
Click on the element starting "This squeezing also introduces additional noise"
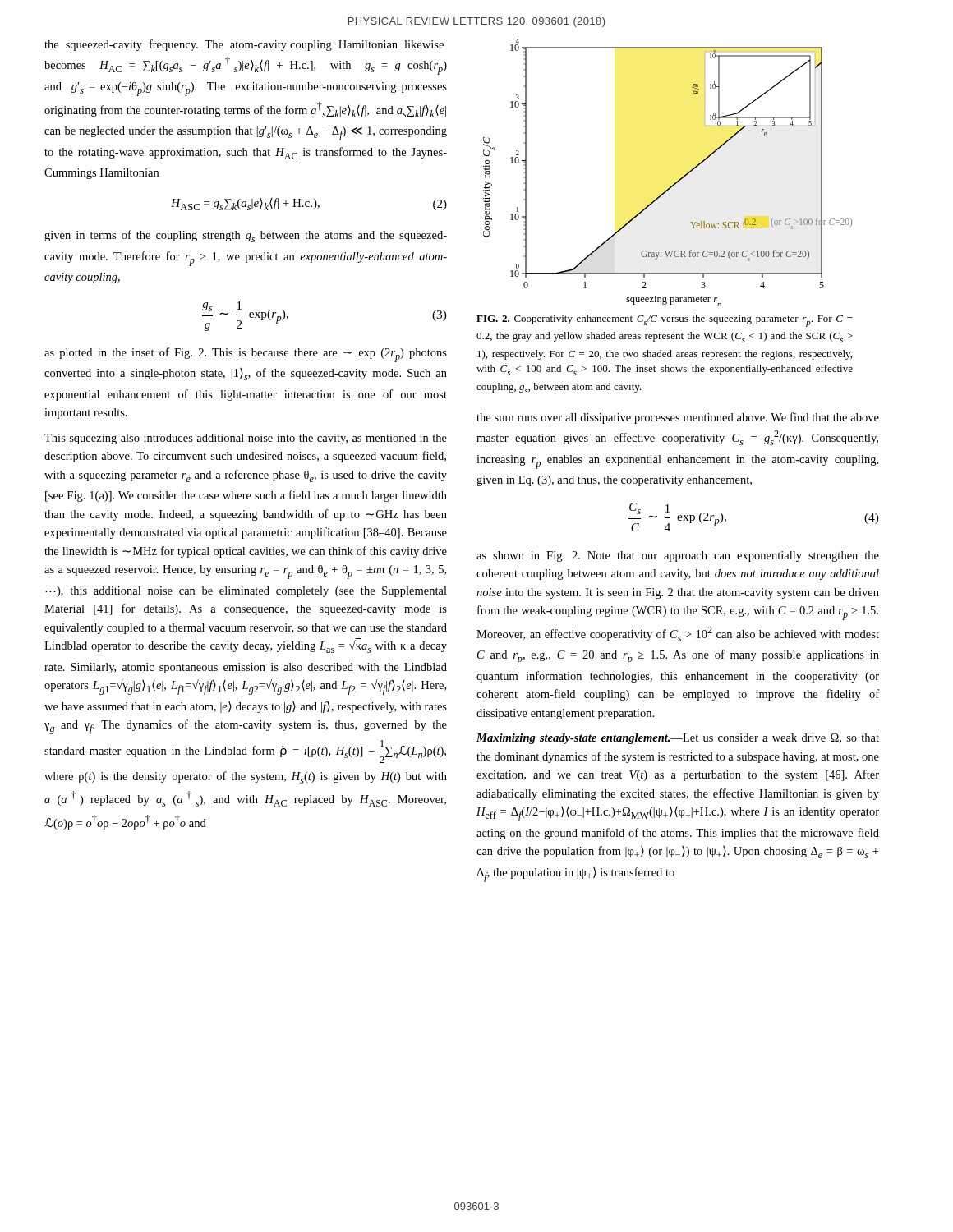[246, 630]
